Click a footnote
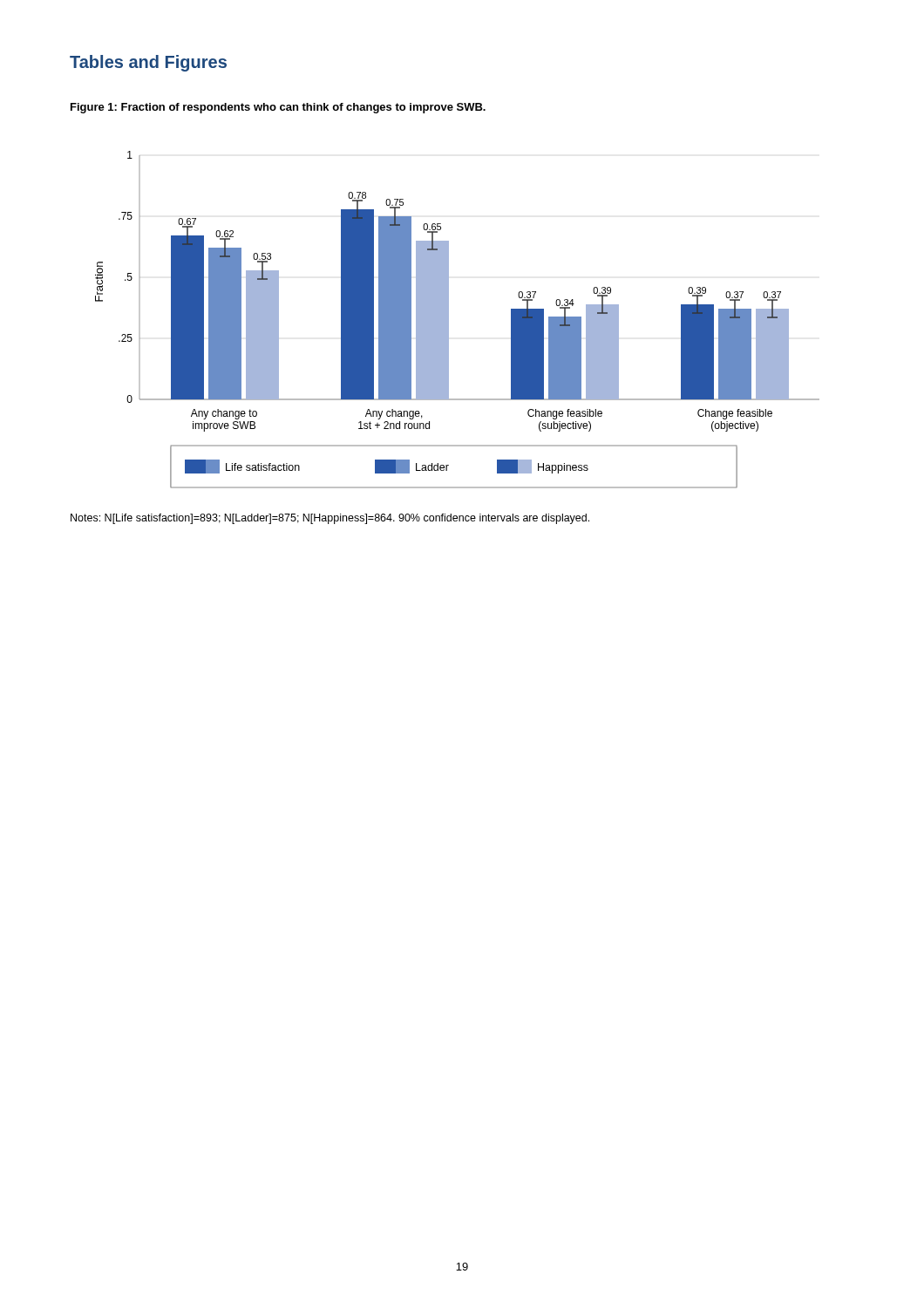 [x=330, y=518]
